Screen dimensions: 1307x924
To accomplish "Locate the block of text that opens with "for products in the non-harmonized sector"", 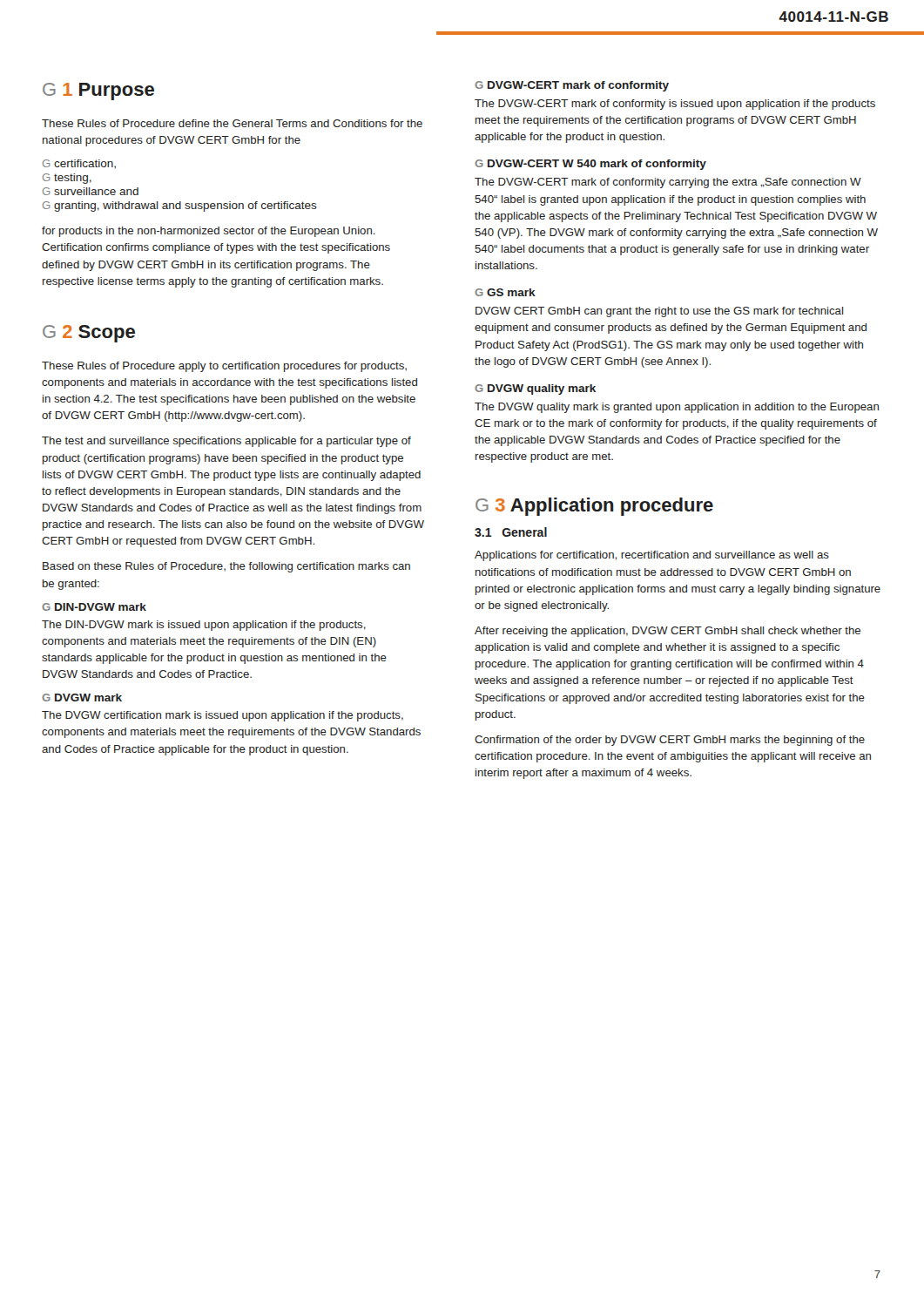I will pos(233,256).
